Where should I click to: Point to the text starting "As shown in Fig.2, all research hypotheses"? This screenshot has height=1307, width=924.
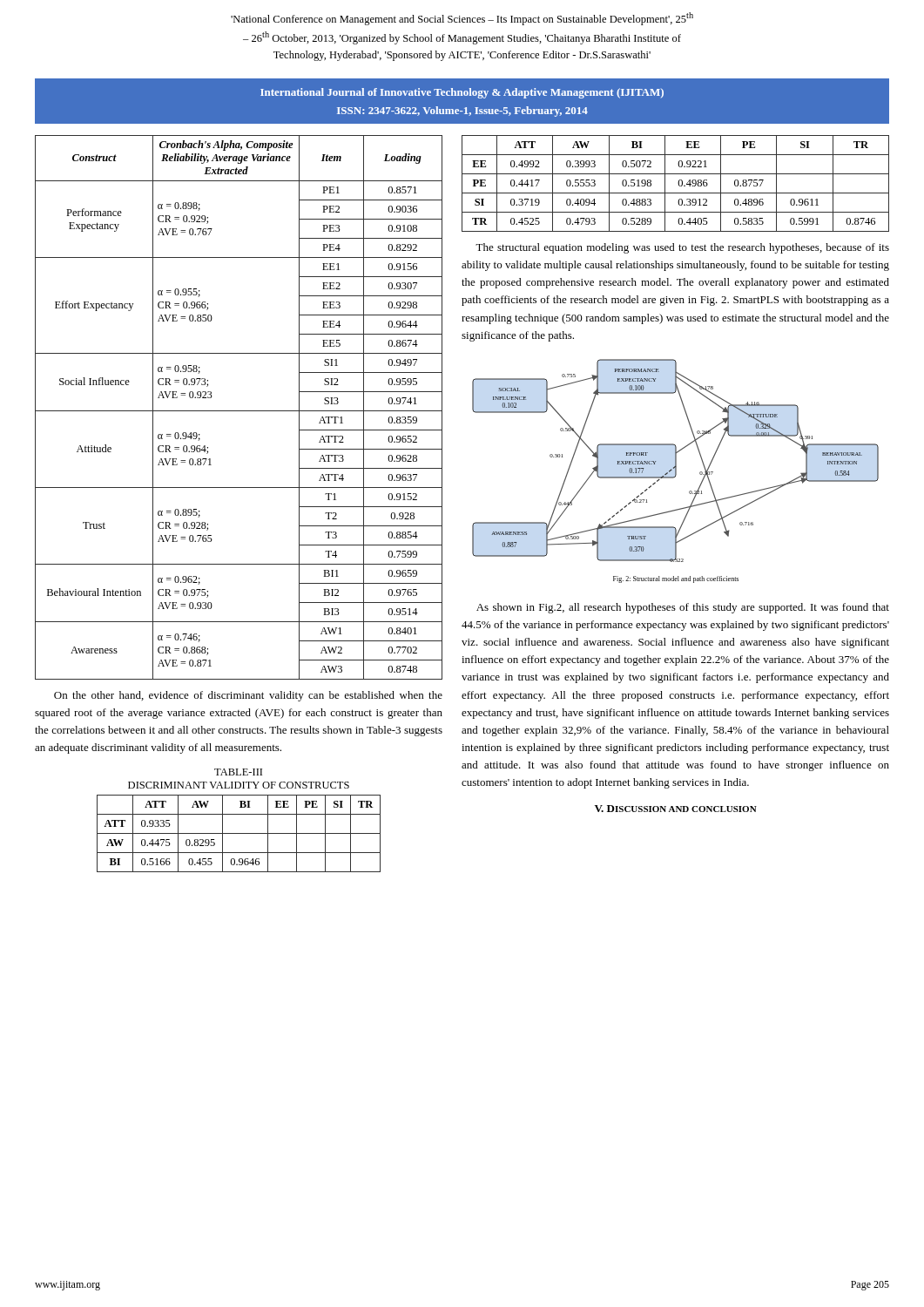click(675, 694)
